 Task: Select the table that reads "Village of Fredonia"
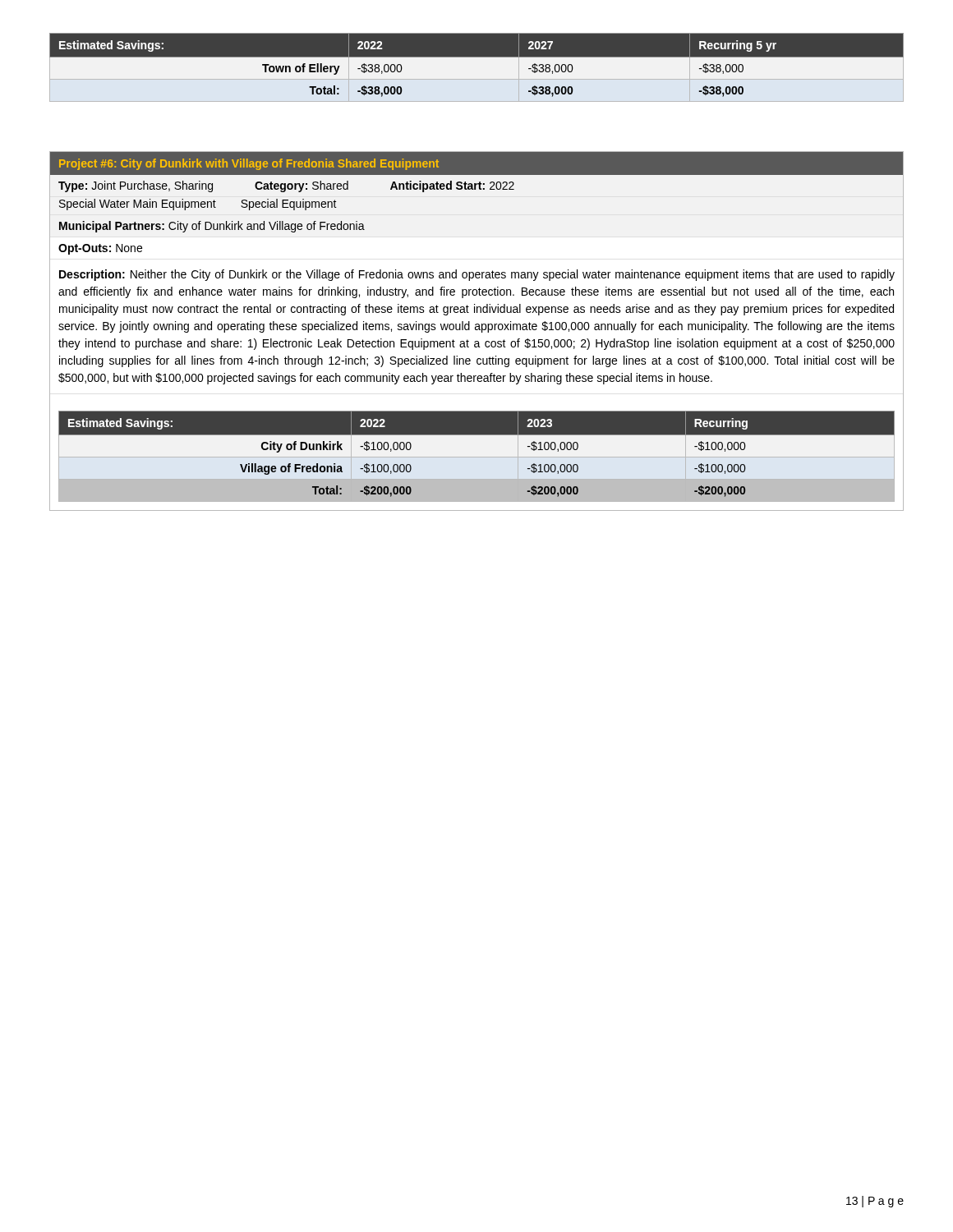[476, 331]
